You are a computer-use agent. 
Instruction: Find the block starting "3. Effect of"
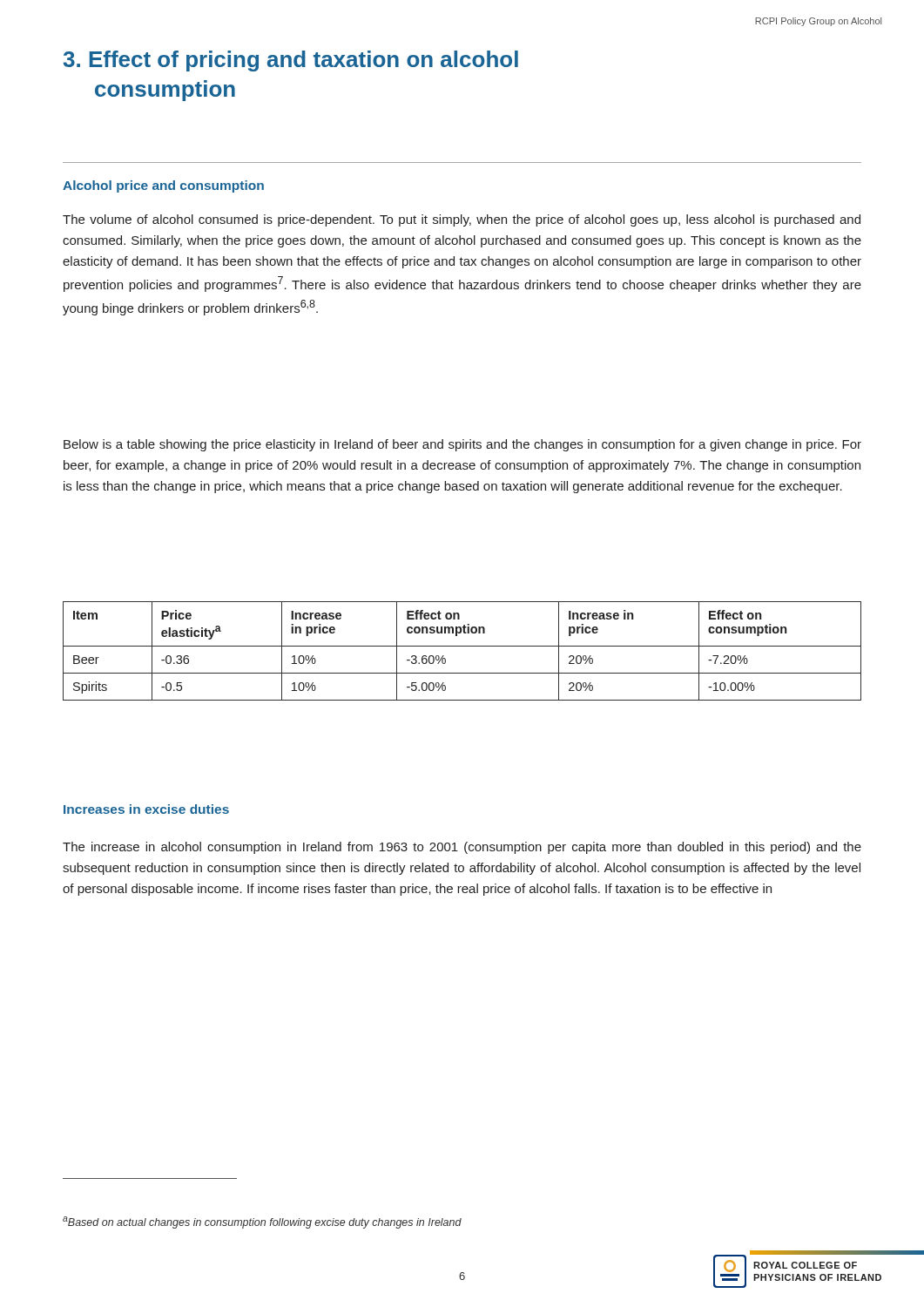[x=462, y=75]
